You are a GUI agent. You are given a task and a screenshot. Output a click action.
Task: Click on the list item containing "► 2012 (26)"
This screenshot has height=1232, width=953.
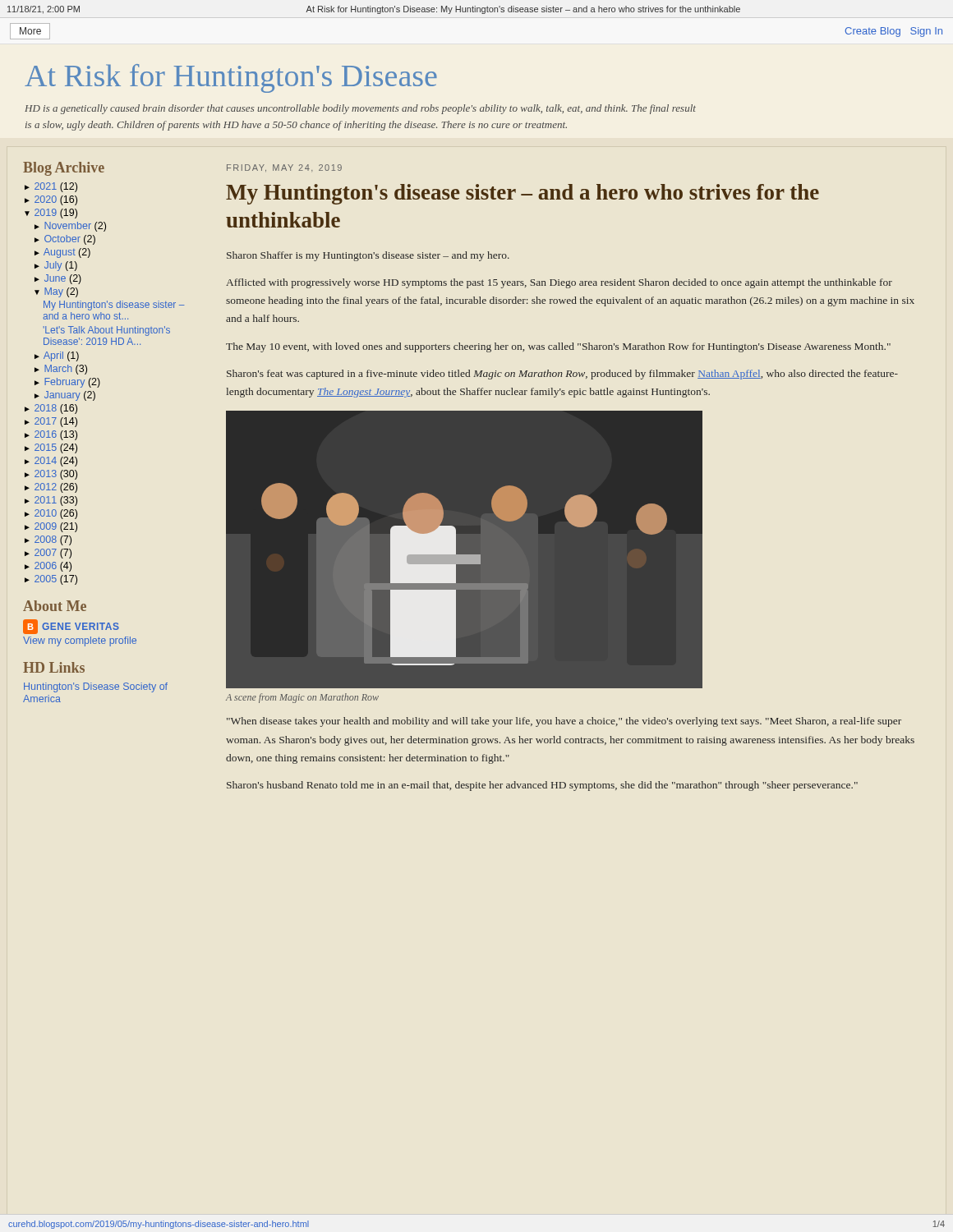click(x=50, y=487)
